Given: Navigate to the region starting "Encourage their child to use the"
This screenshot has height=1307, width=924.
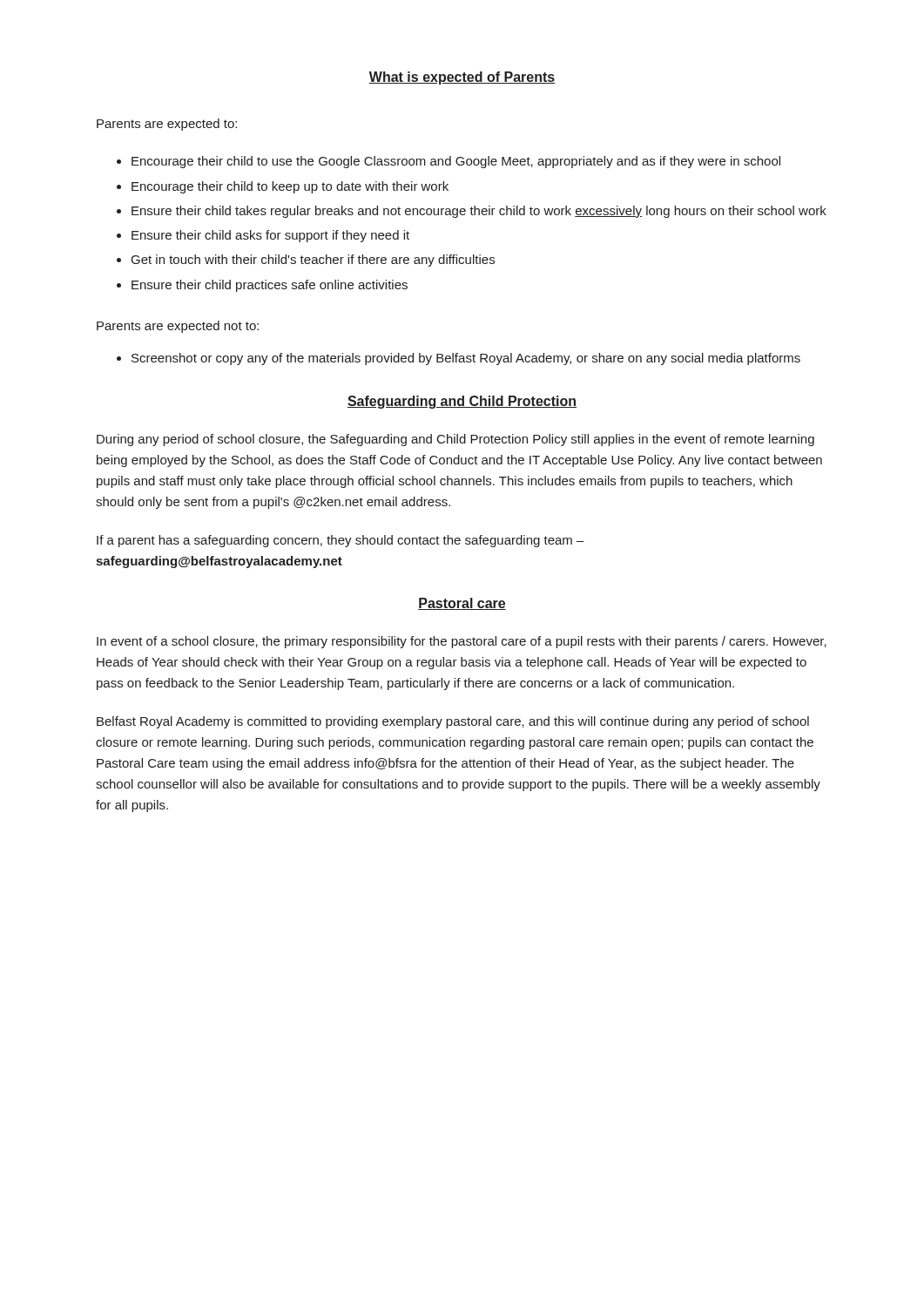Looking at the screenshot, I should [456, 161].
